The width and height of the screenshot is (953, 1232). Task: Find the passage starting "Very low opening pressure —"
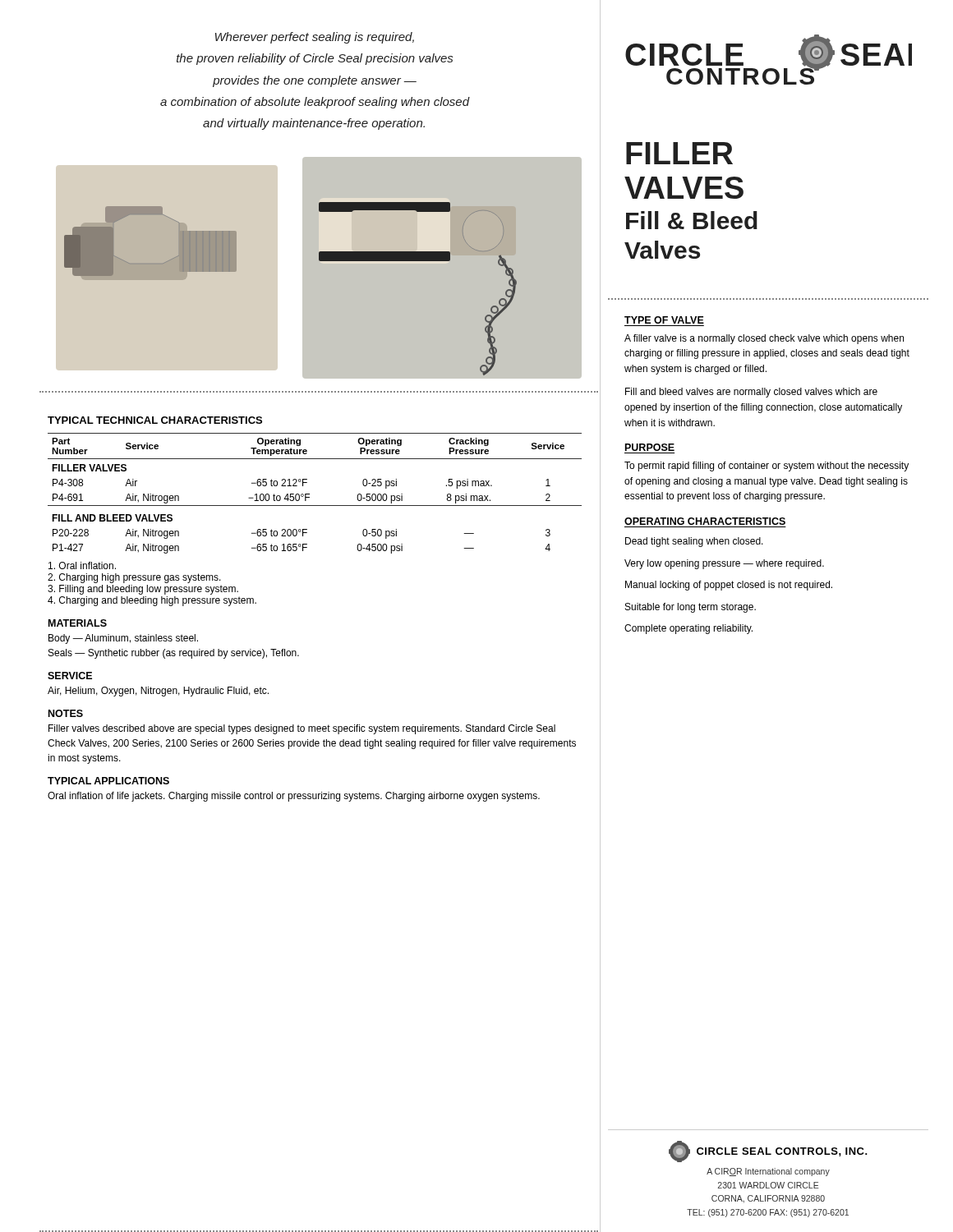coord(724,563)
